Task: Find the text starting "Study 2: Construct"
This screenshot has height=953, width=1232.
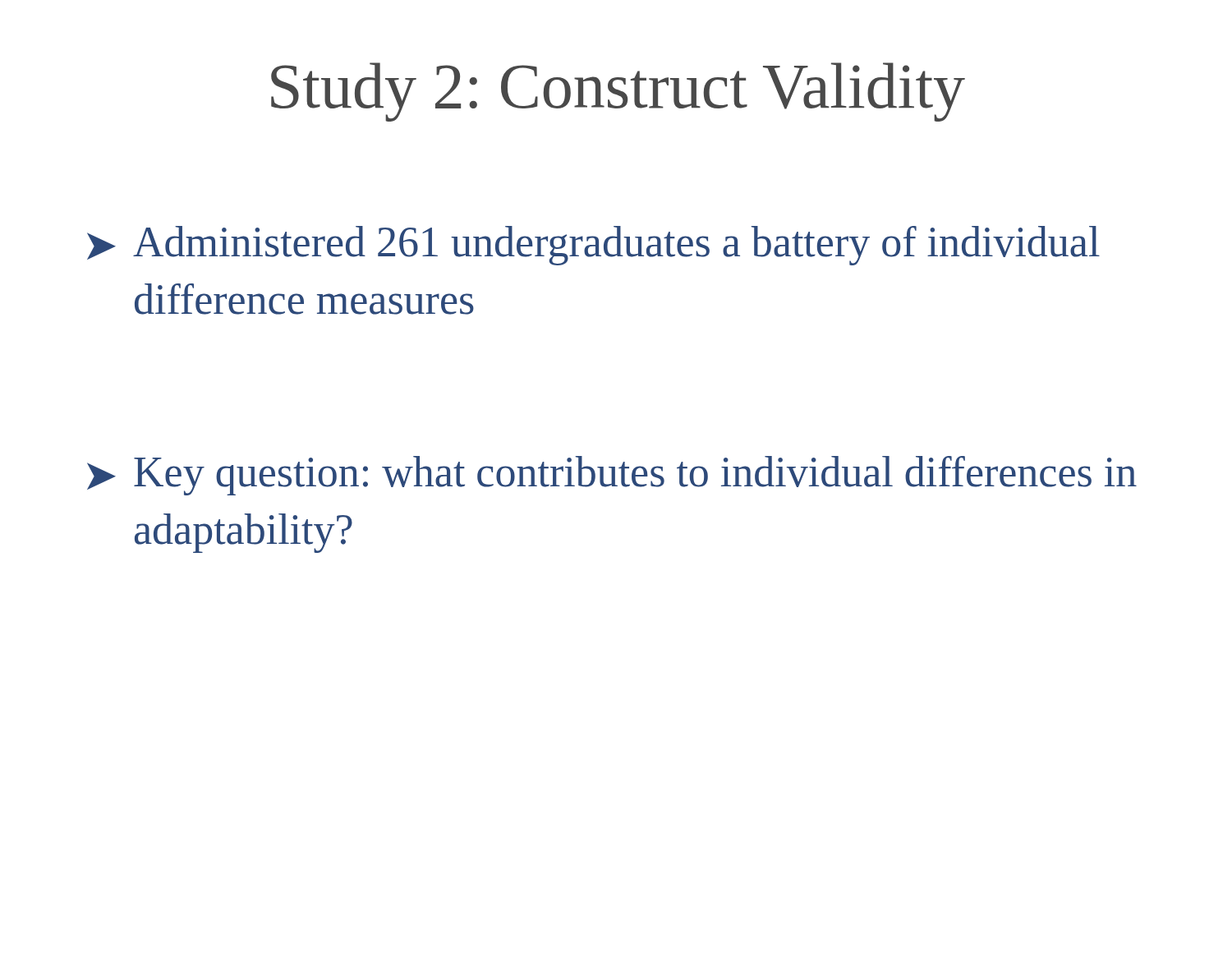Action: click(616, 86)
